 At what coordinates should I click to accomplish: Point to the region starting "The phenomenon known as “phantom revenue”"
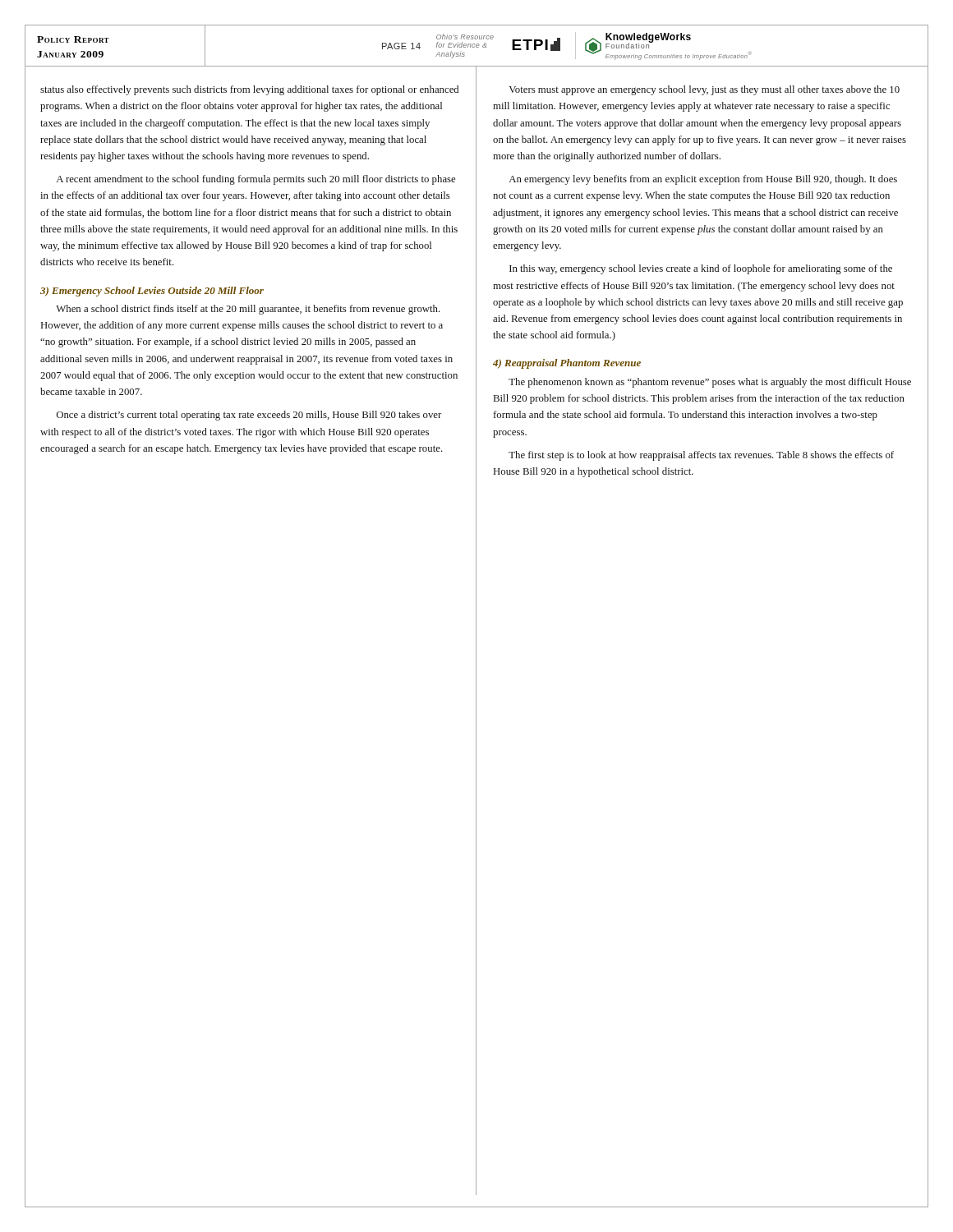point(703,407)
